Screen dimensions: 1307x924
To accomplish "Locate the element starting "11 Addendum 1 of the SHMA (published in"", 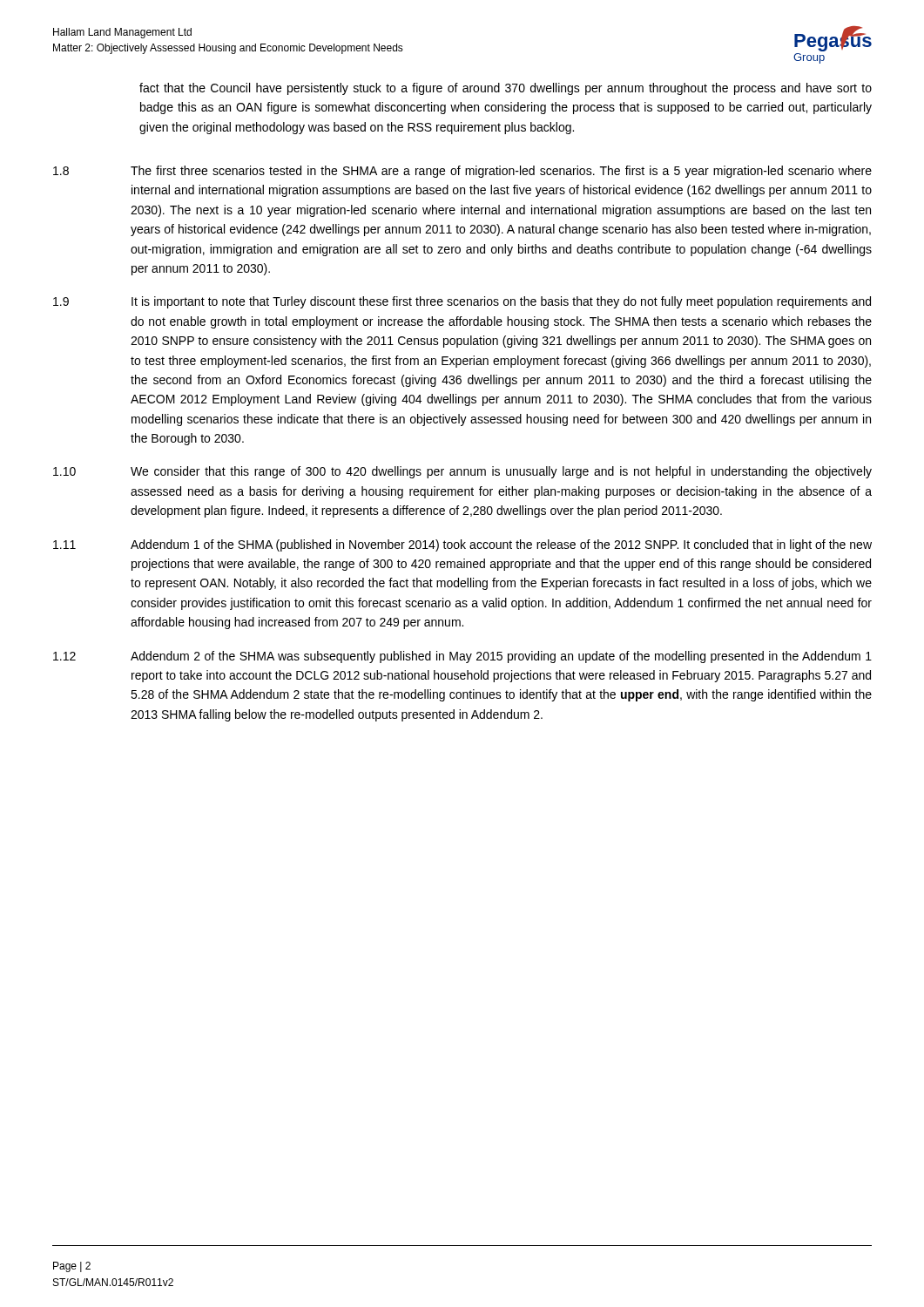I will (x=462, y=583).
